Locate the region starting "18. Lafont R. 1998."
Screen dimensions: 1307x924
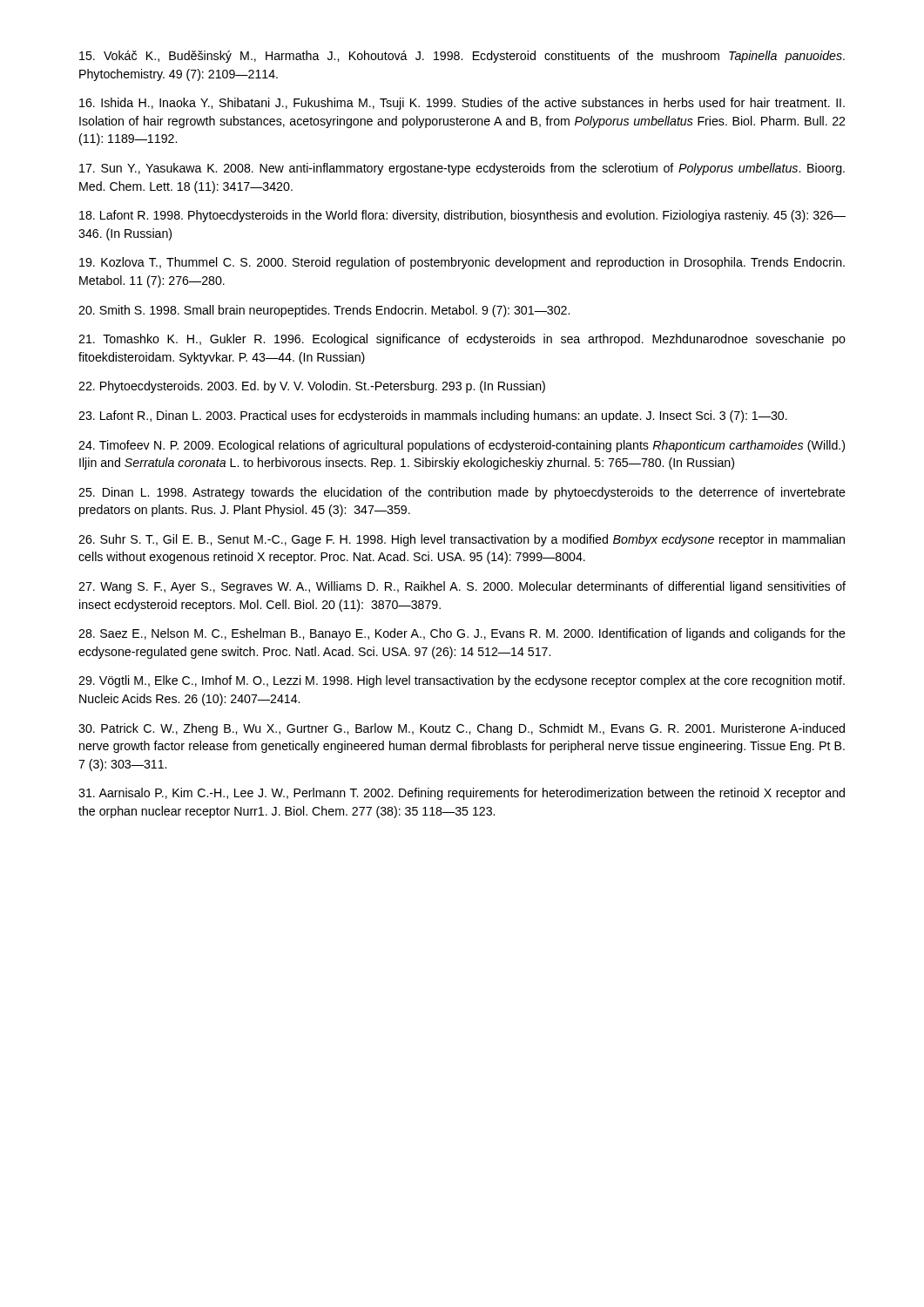coord(462,224)
